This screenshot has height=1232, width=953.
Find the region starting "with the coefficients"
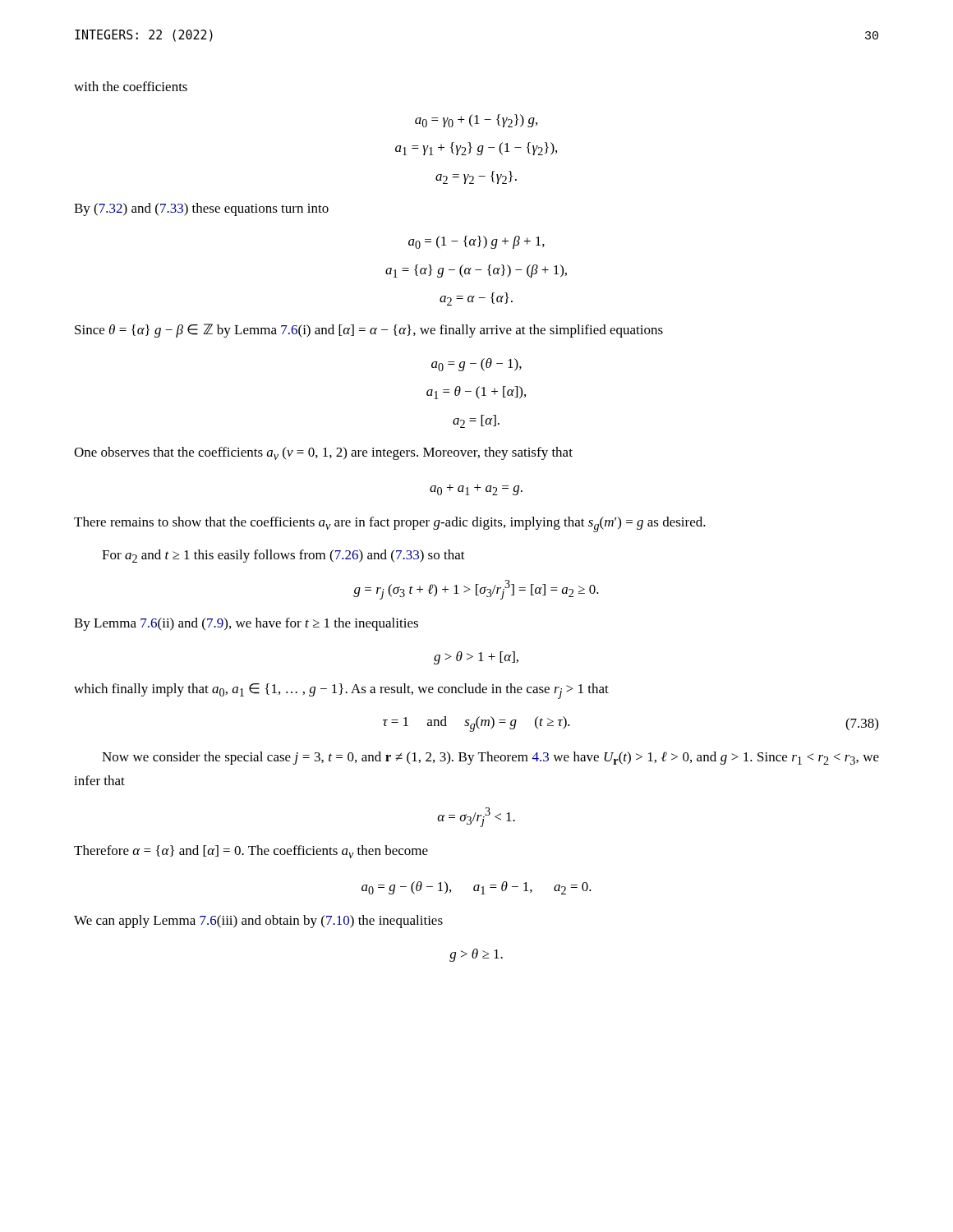coord(131,86)
